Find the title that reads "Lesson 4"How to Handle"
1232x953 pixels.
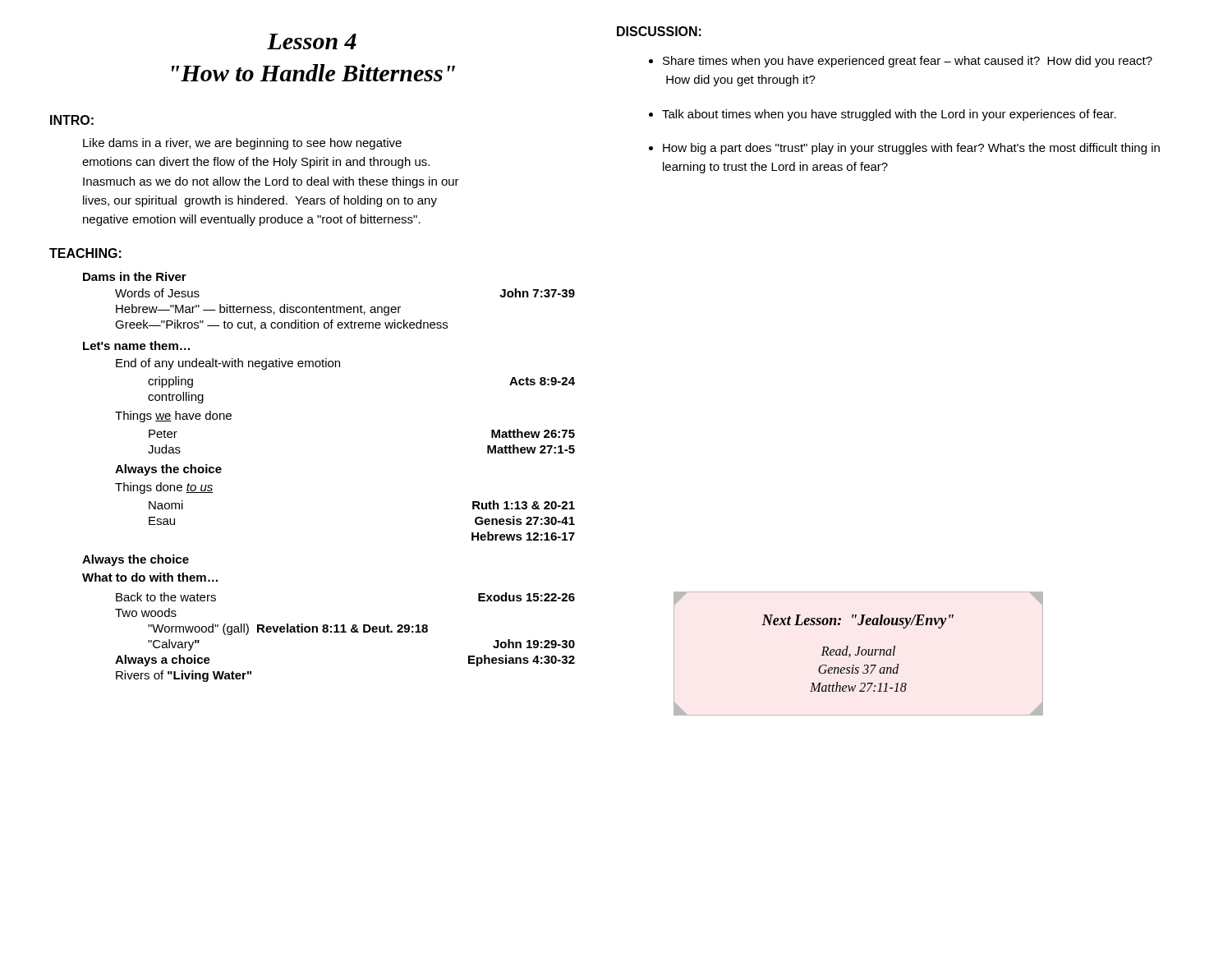pyautogui.click(x=312, y=57)
